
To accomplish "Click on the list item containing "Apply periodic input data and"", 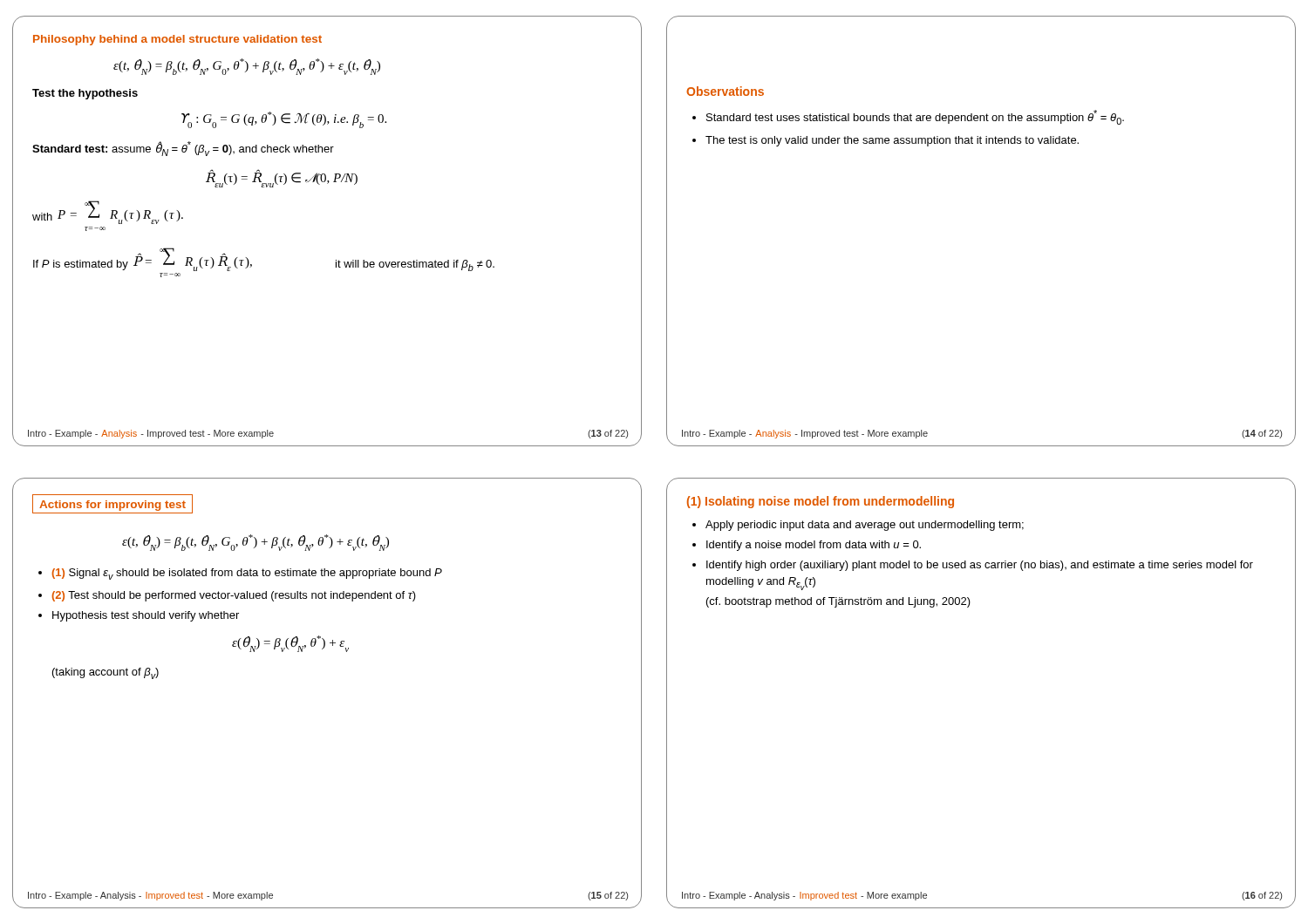I will point(865,524).
